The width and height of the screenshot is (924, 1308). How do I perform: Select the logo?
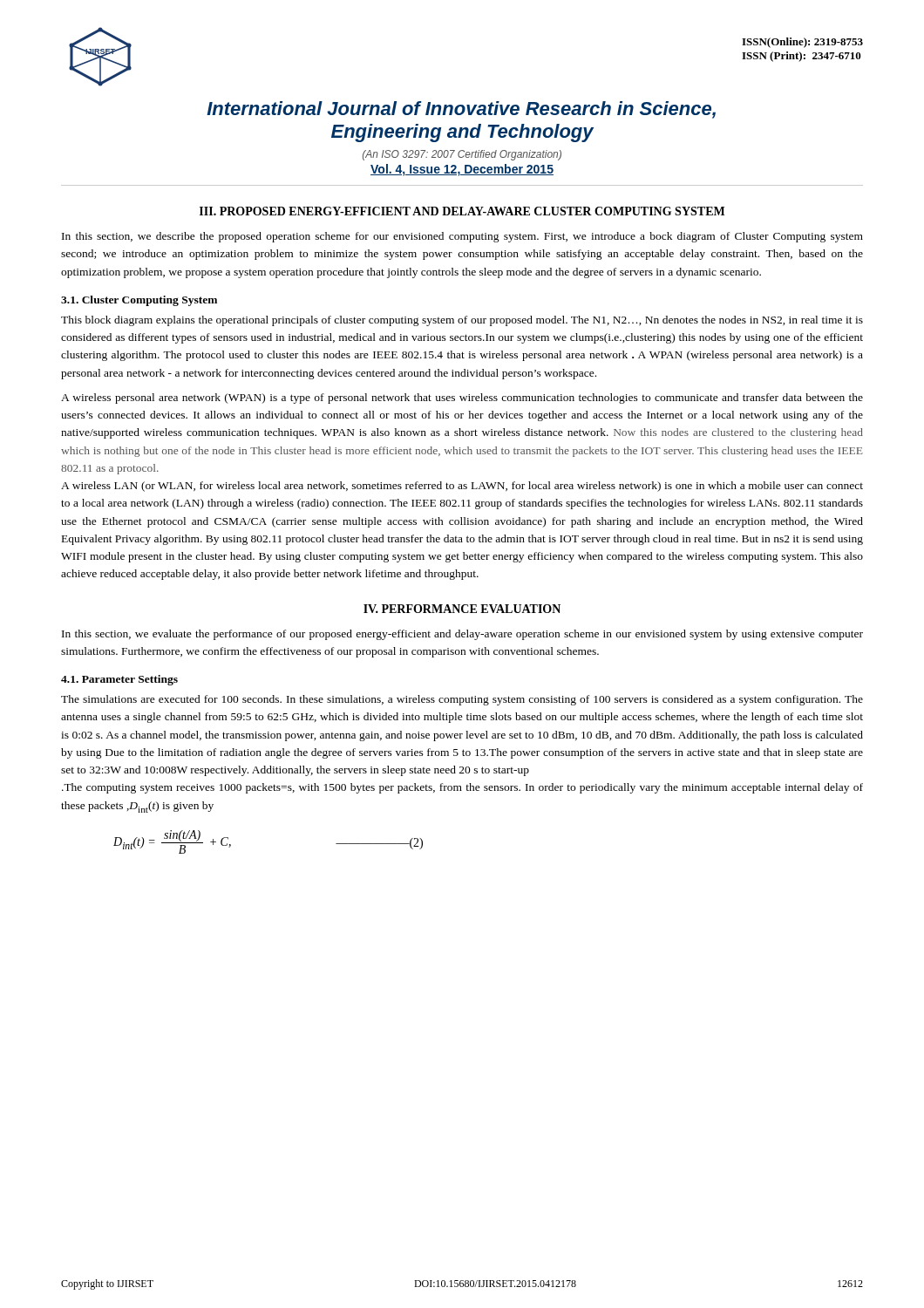click(x=100, y=57)
